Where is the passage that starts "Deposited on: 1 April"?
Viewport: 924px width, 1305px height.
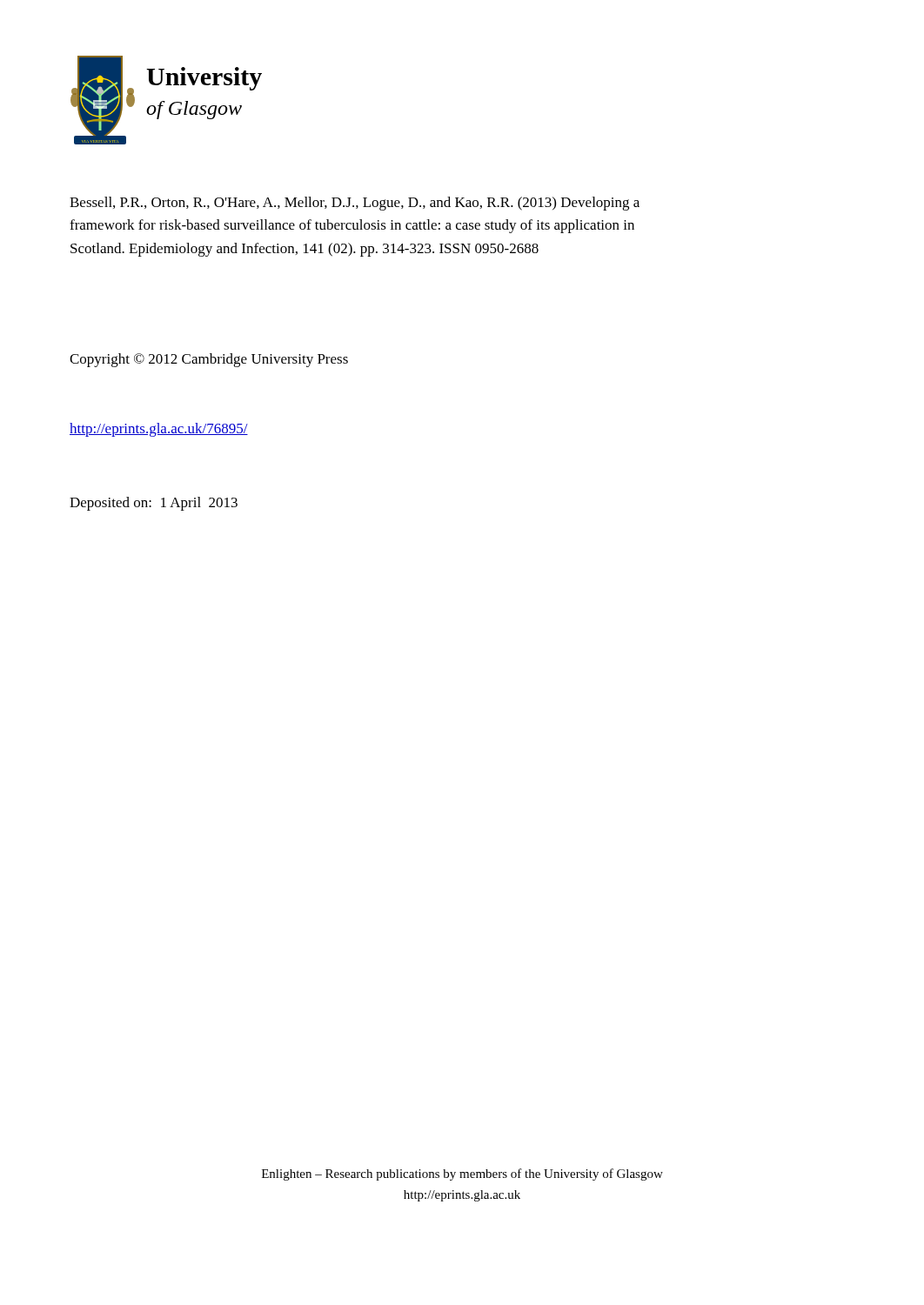tap(154, 502)
